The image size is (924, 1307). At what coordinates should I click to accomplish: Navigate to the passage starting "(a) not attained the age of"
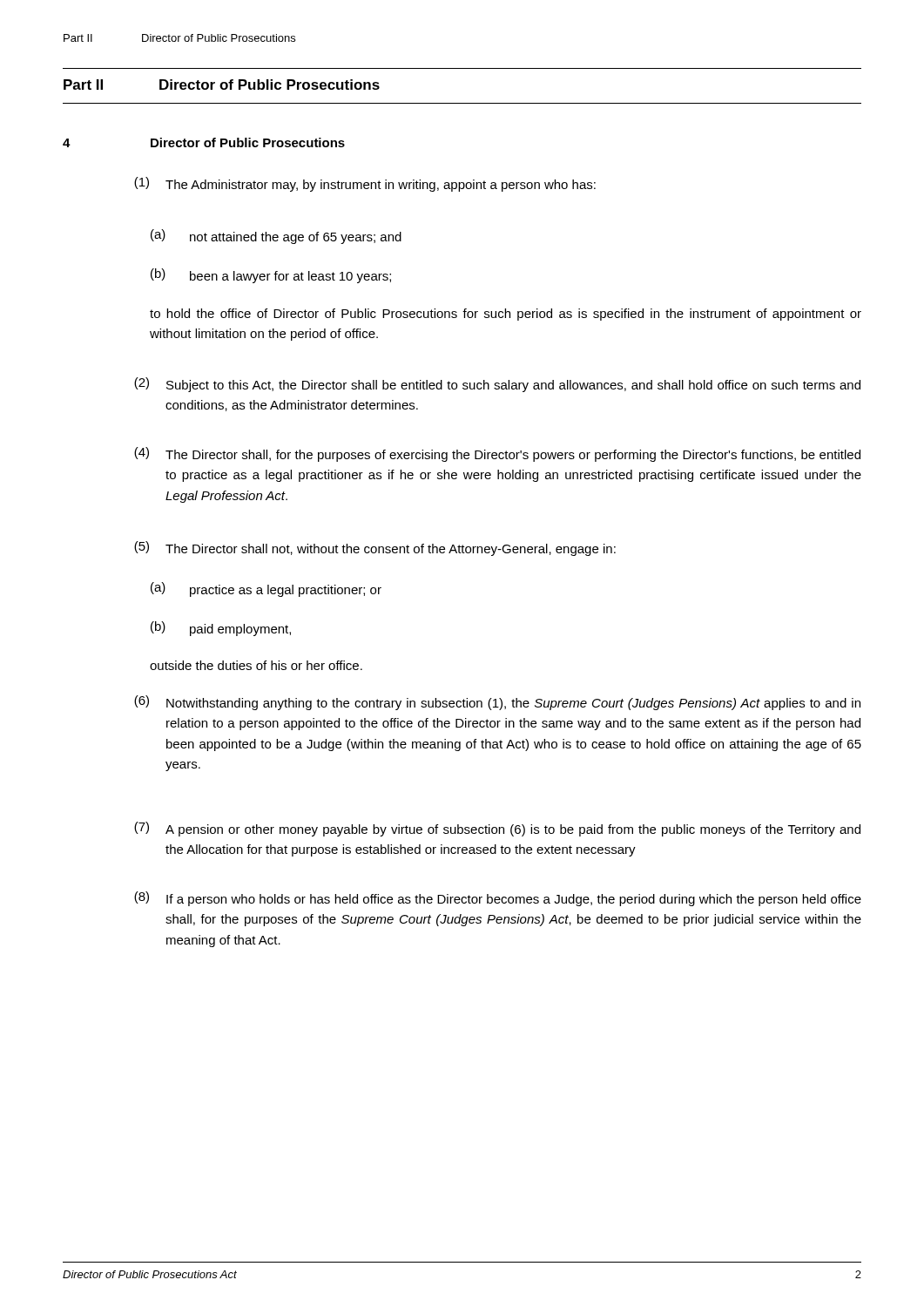point(276,237)
